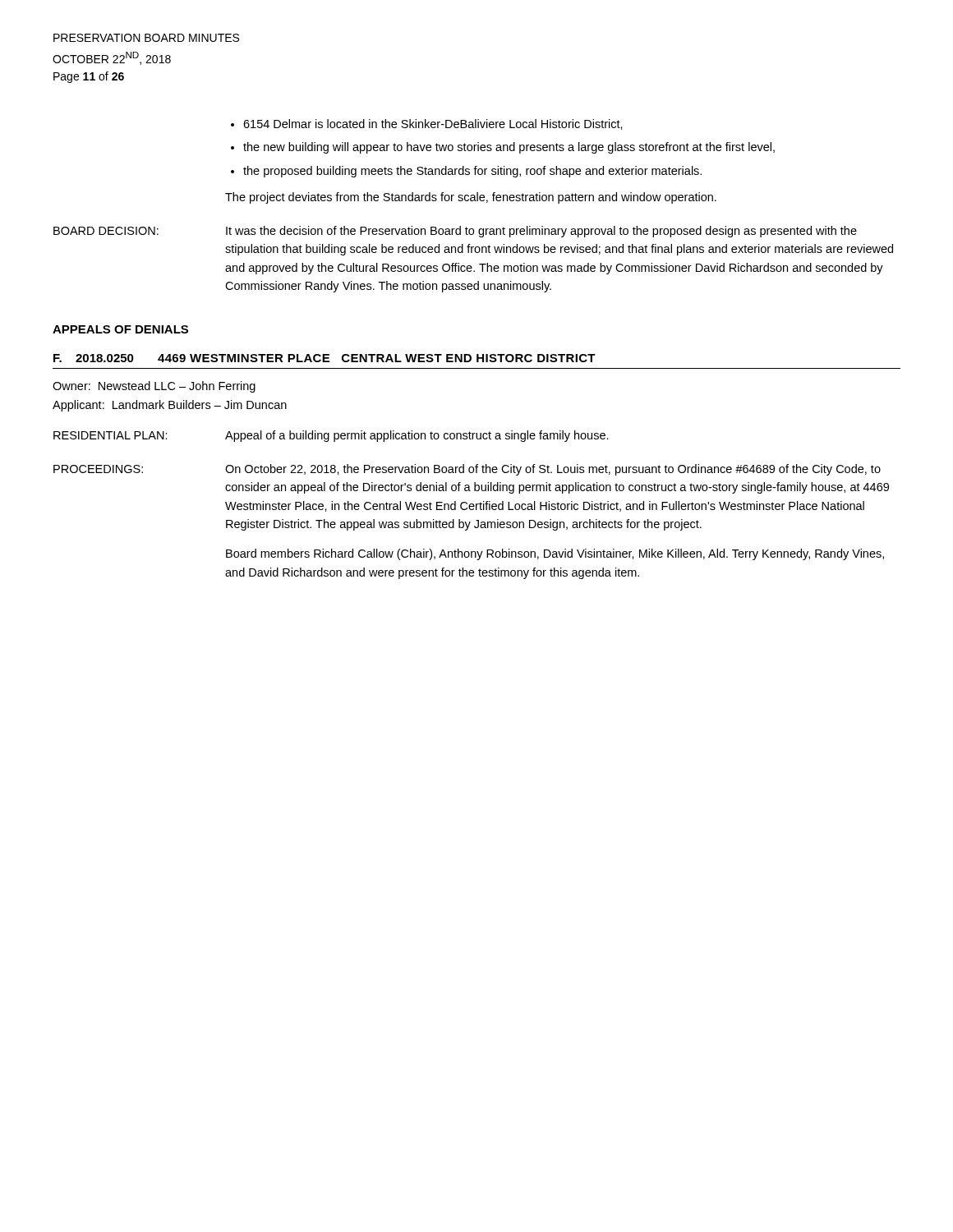Click on the list item that says "6154 Delmar is located in the"
Image resolution: width=953 pixels, height=1232 pixels.
(x=433, y=124)
